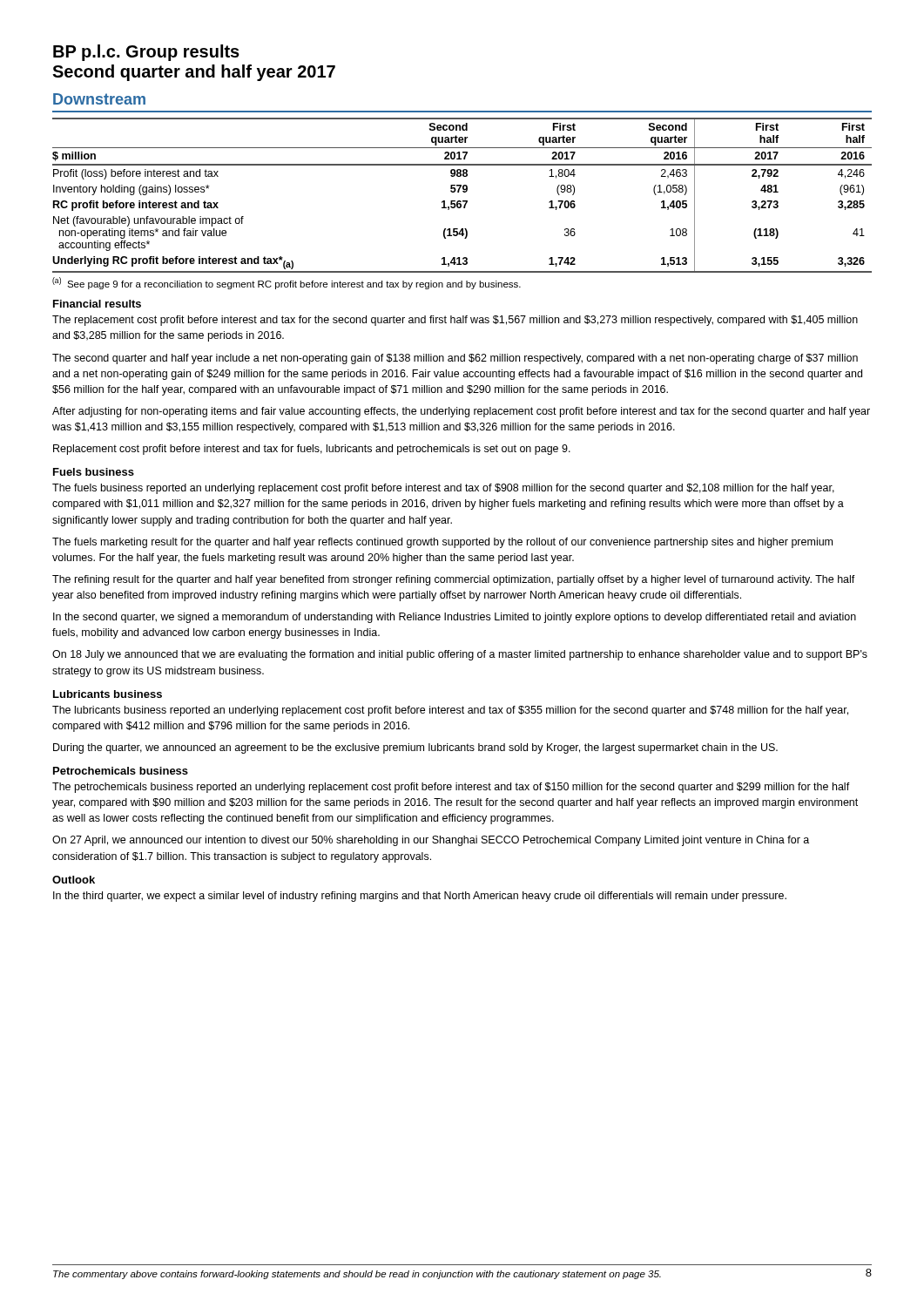The image size is (924, 1307).
Task: Click the passage that begins "The petrochemicals business reported an underlying replacement cost"
Action: [455, 803]
